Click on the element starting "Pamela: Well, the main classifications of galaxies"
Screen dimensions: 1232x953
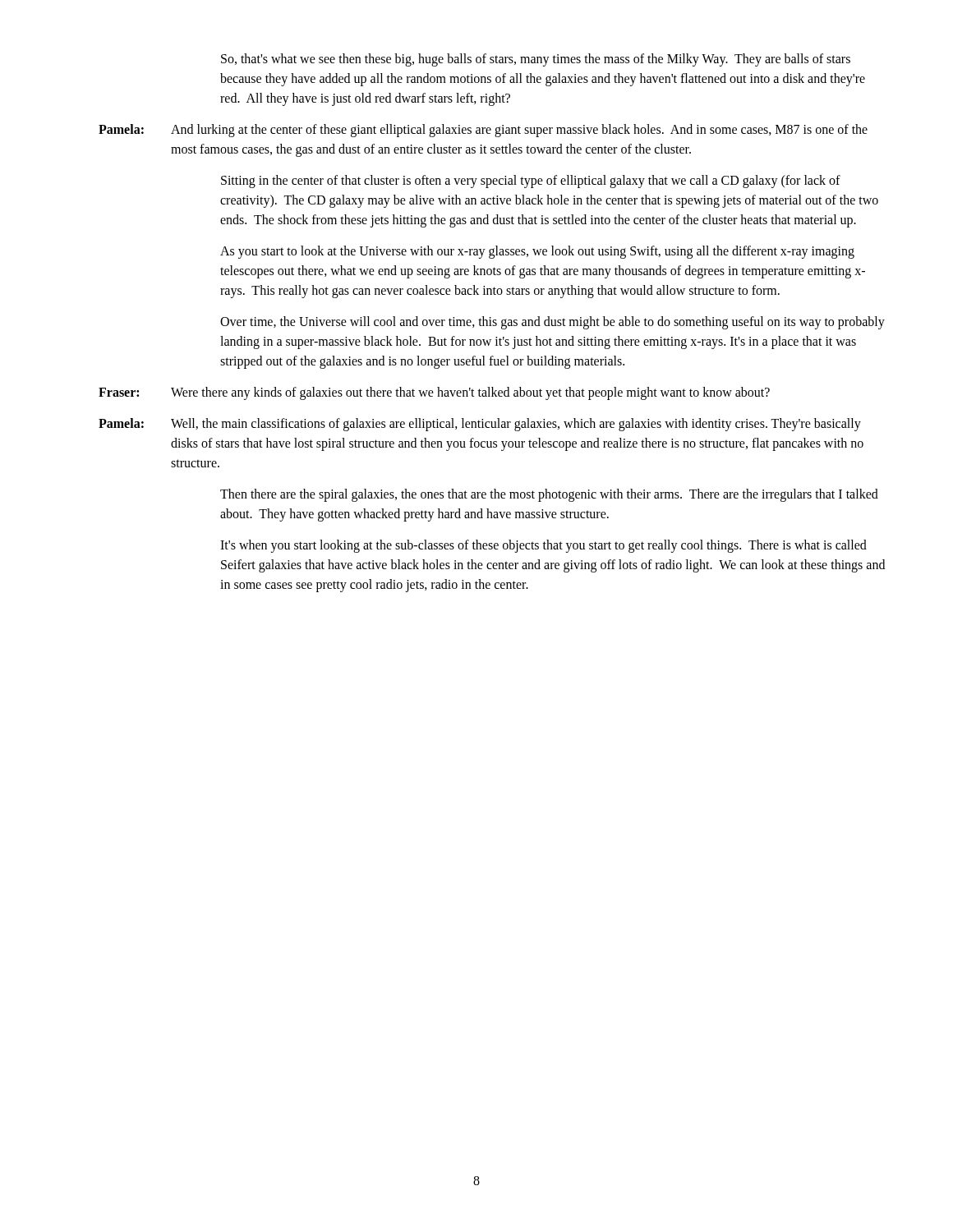493,444
